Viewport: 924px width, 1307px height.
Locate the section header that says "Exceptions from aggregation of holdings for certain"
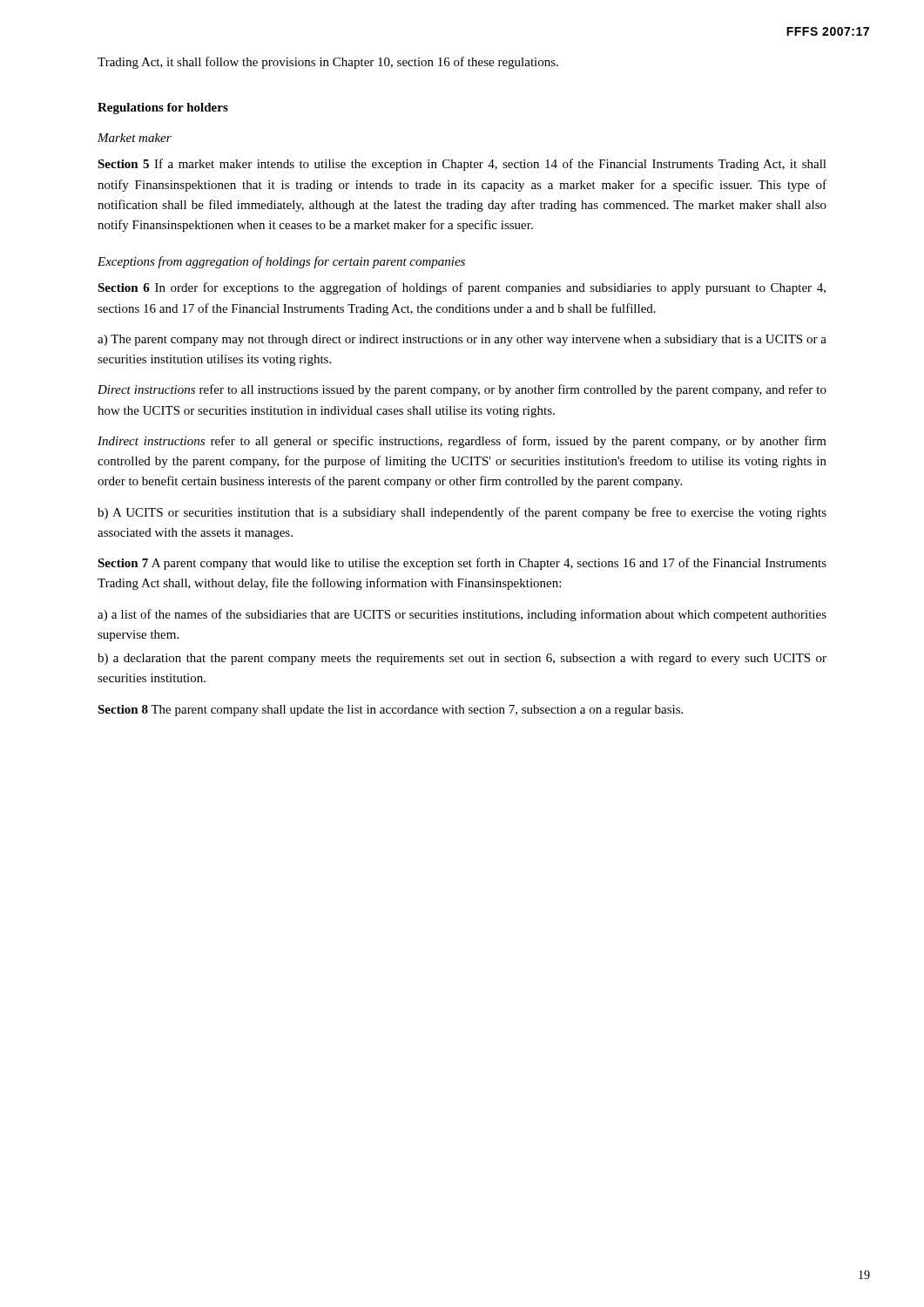[281, 262]
